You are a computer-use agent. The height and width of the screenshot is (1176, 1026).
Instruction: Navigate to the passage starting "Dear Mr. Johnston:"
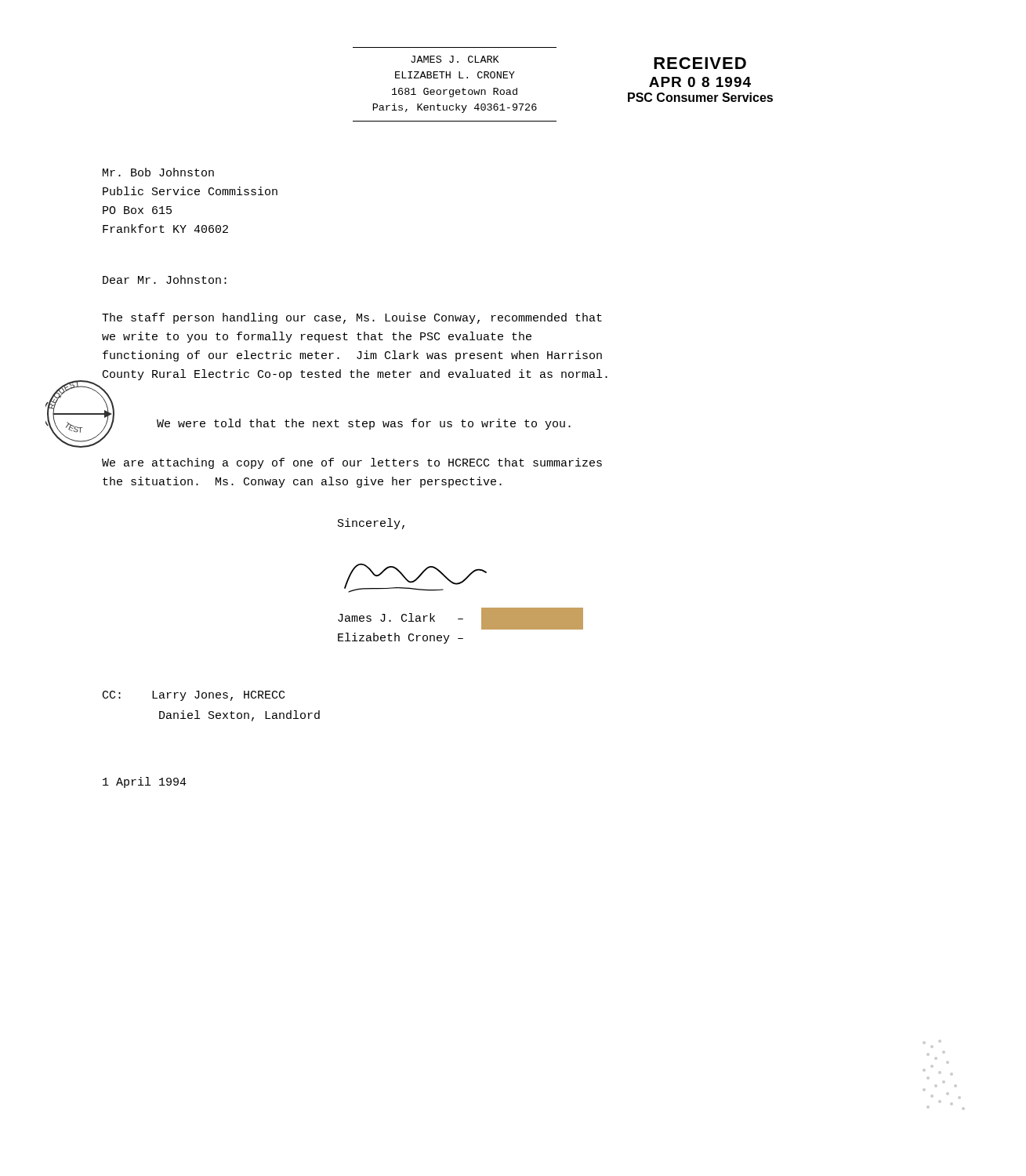[165, 281]
